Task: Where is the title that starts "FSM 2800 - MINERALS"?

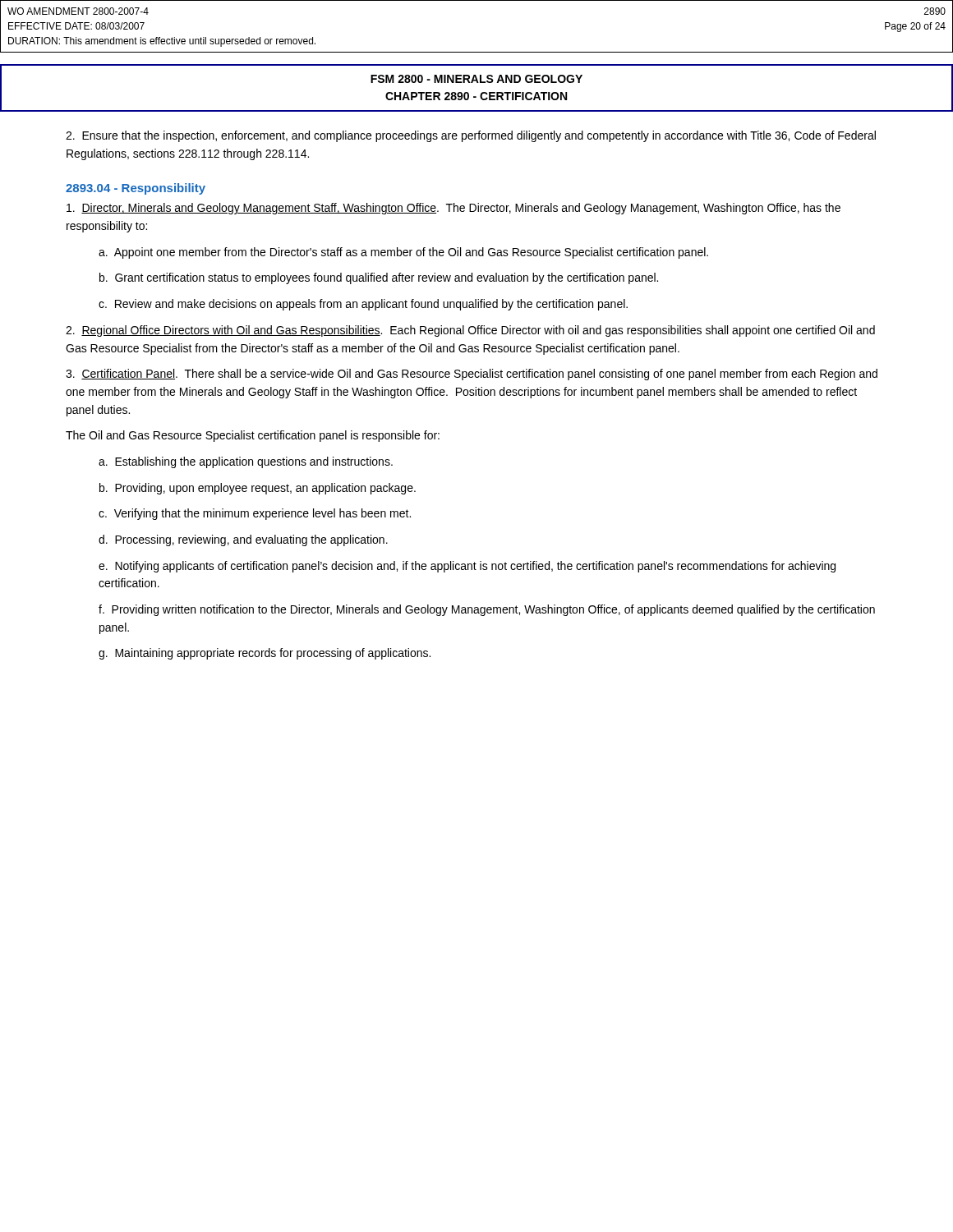Action: pos(476,88)
